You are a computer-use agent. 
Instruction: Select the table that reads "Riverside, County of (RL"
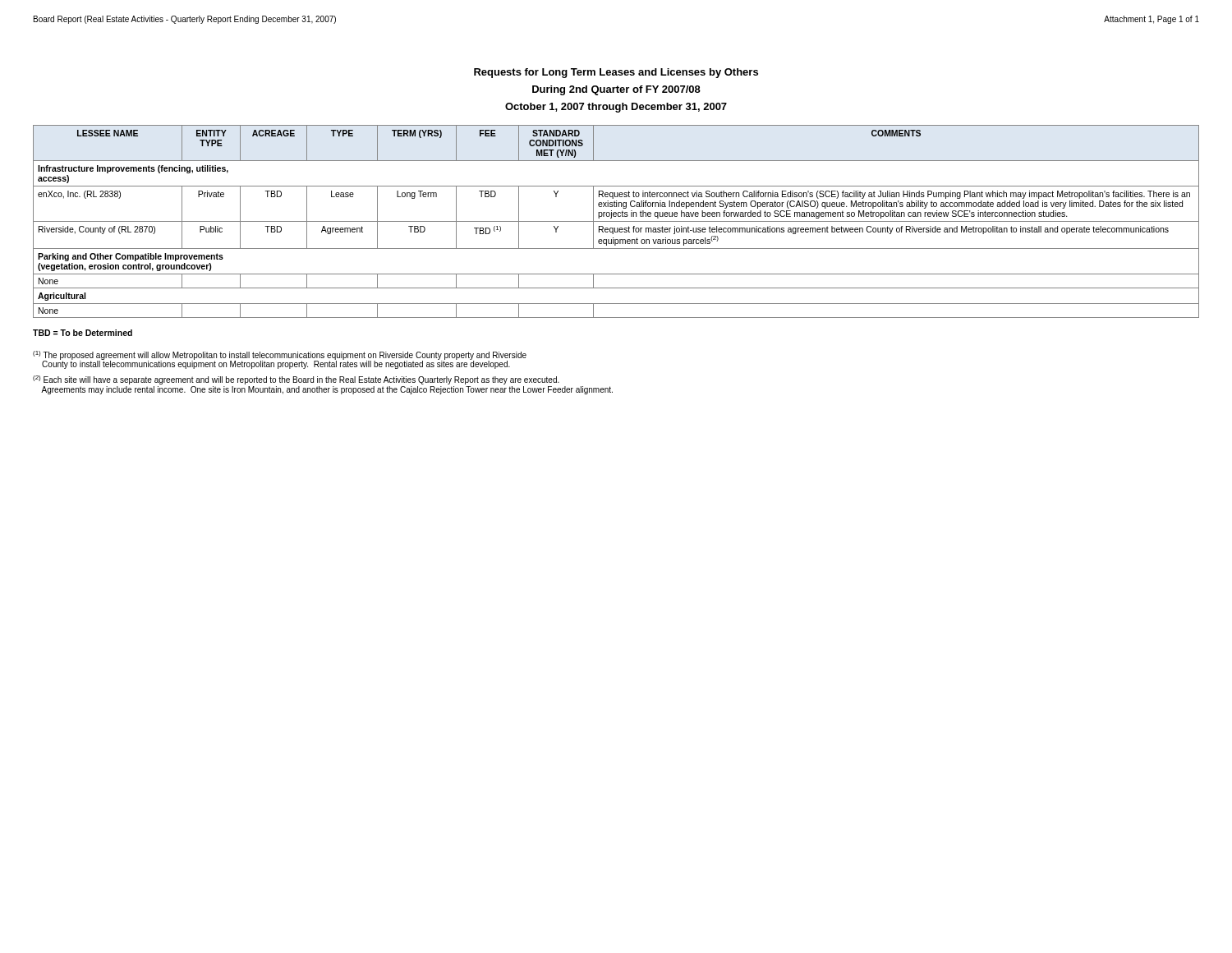616,222
